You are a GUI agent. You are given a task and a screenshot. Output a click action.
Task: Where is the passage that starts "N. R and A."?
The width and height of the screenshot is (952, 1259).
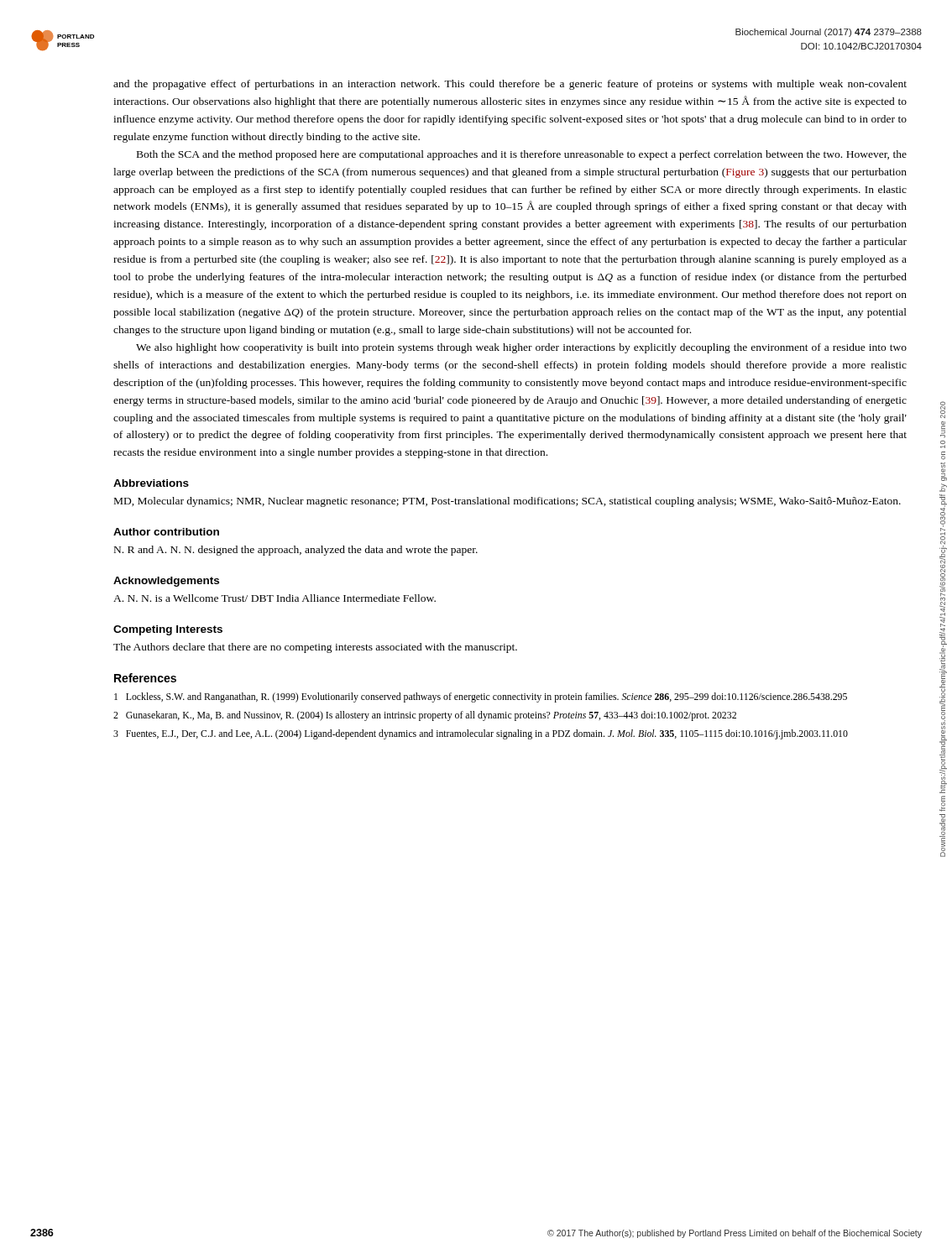[x=296, y=550]
